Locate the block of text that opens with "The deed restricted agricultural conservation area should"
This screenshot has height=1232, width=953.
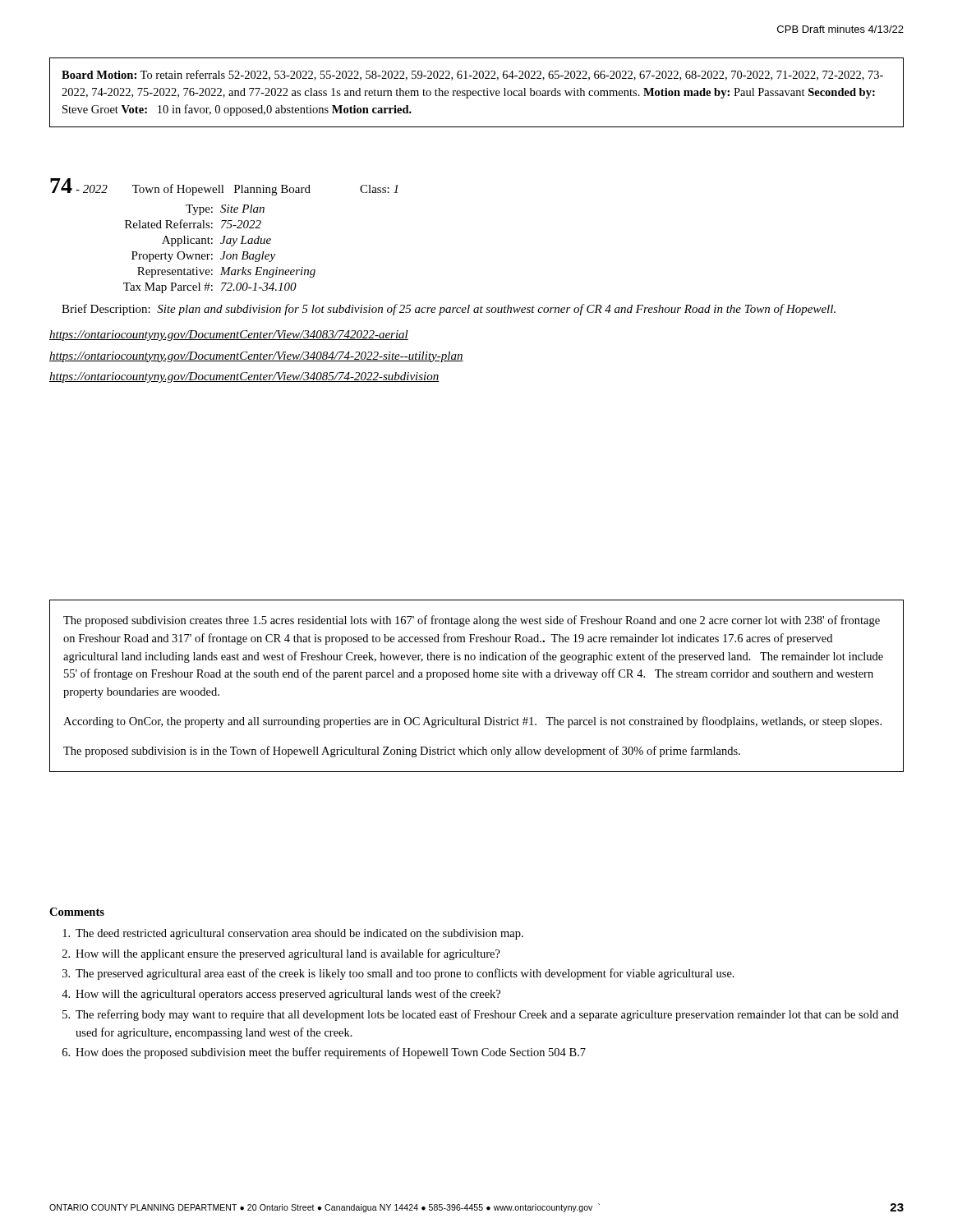click(476, 934)
